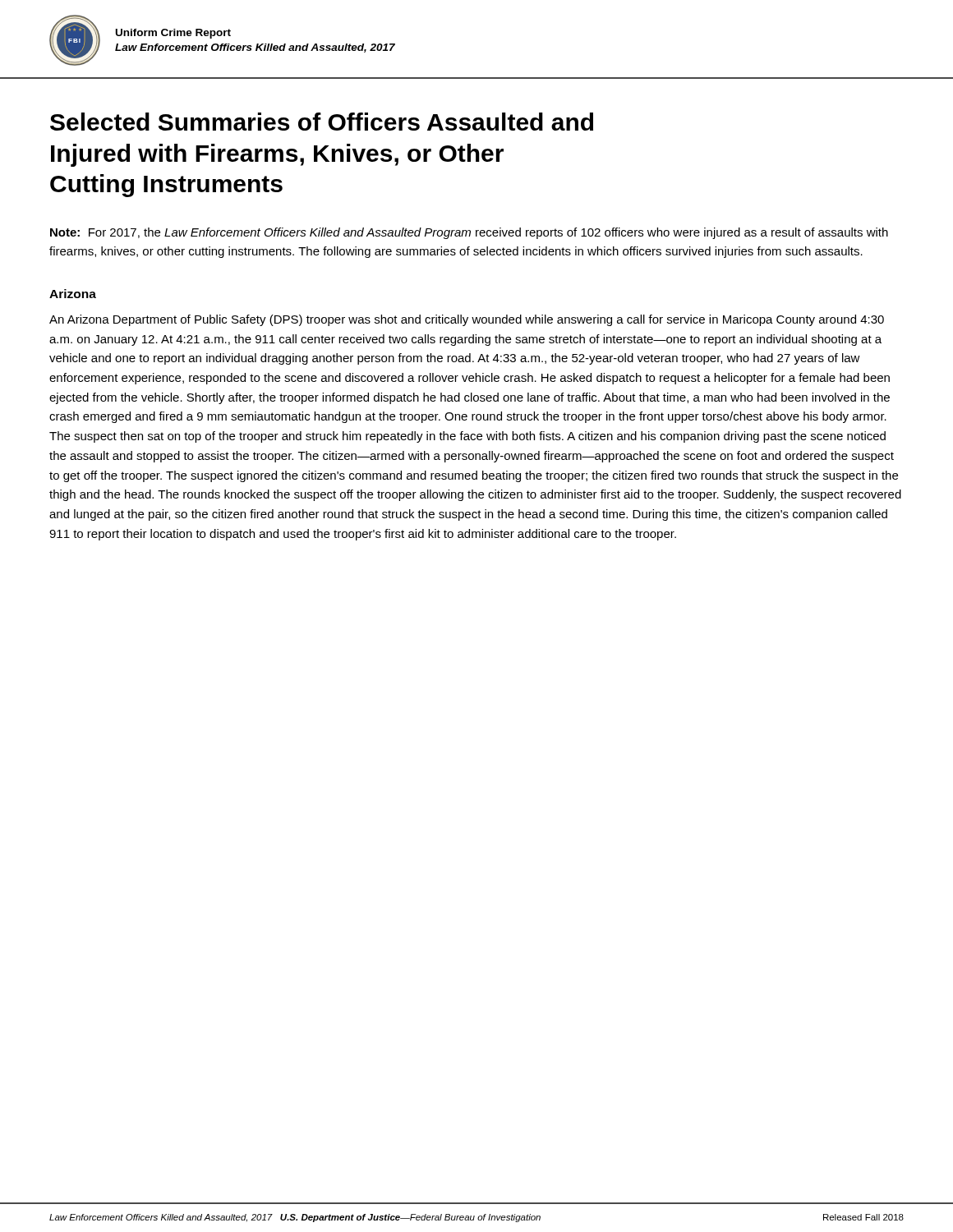
Task: Point to the region starting "Selected Summaries of"
Action: (x=476, y=153)
